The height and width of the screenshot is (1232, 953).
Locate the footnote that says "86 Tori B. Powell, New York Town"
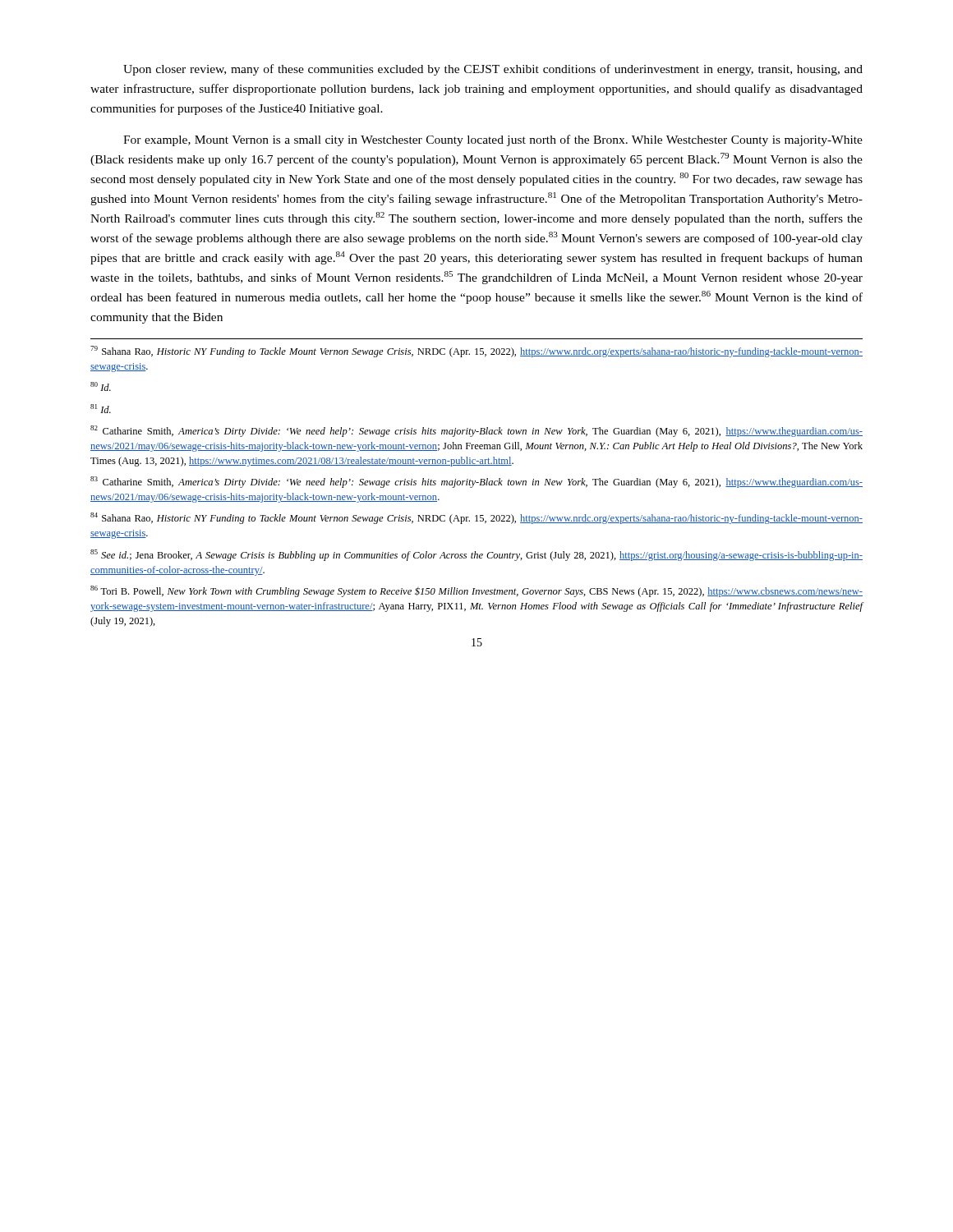(x=476, y=605)
